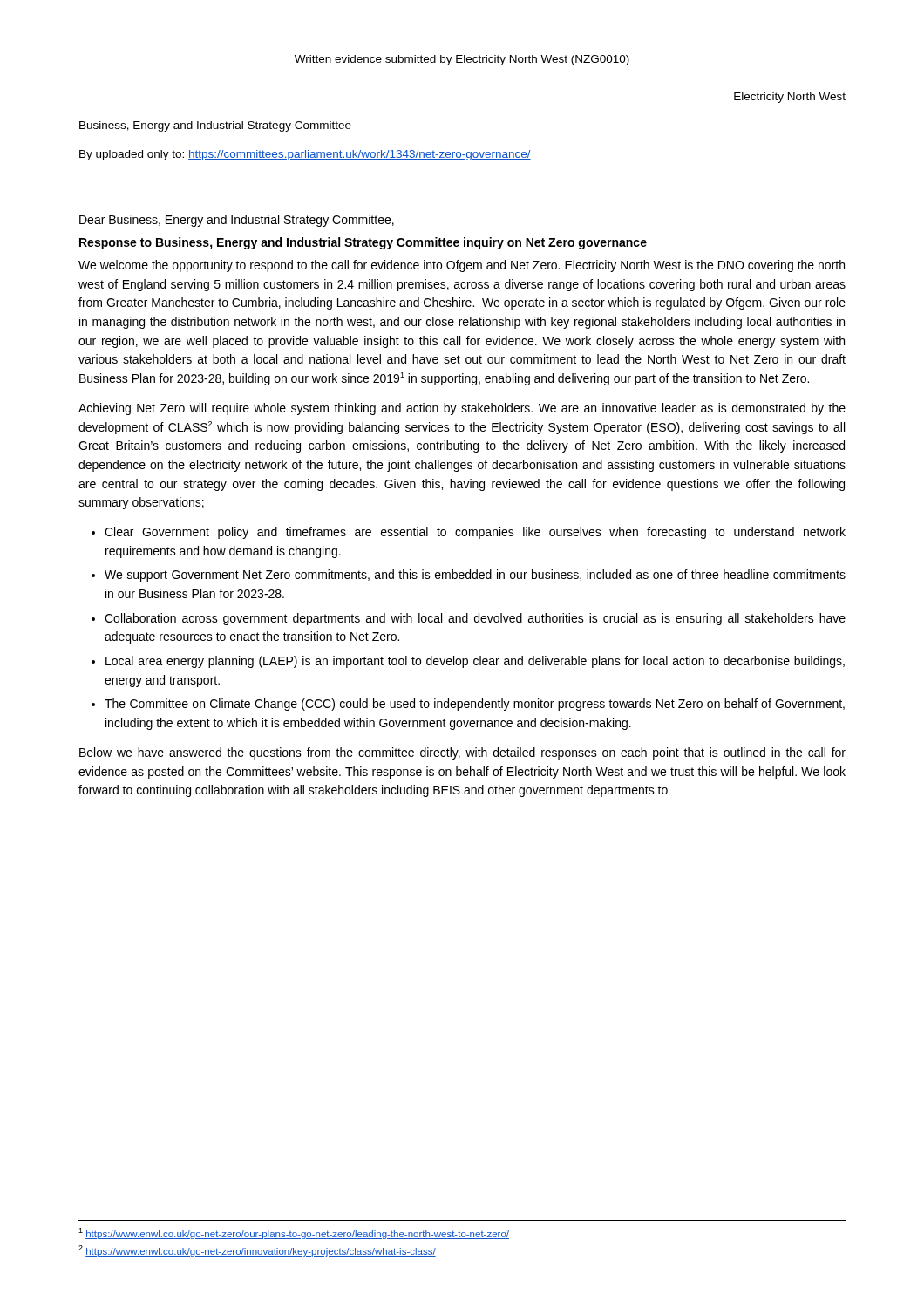Screen dimensions: 1308x924
Task: Point to the region starting "Clear Government policy and timeframes are essential"
Action: pos(475,541)
